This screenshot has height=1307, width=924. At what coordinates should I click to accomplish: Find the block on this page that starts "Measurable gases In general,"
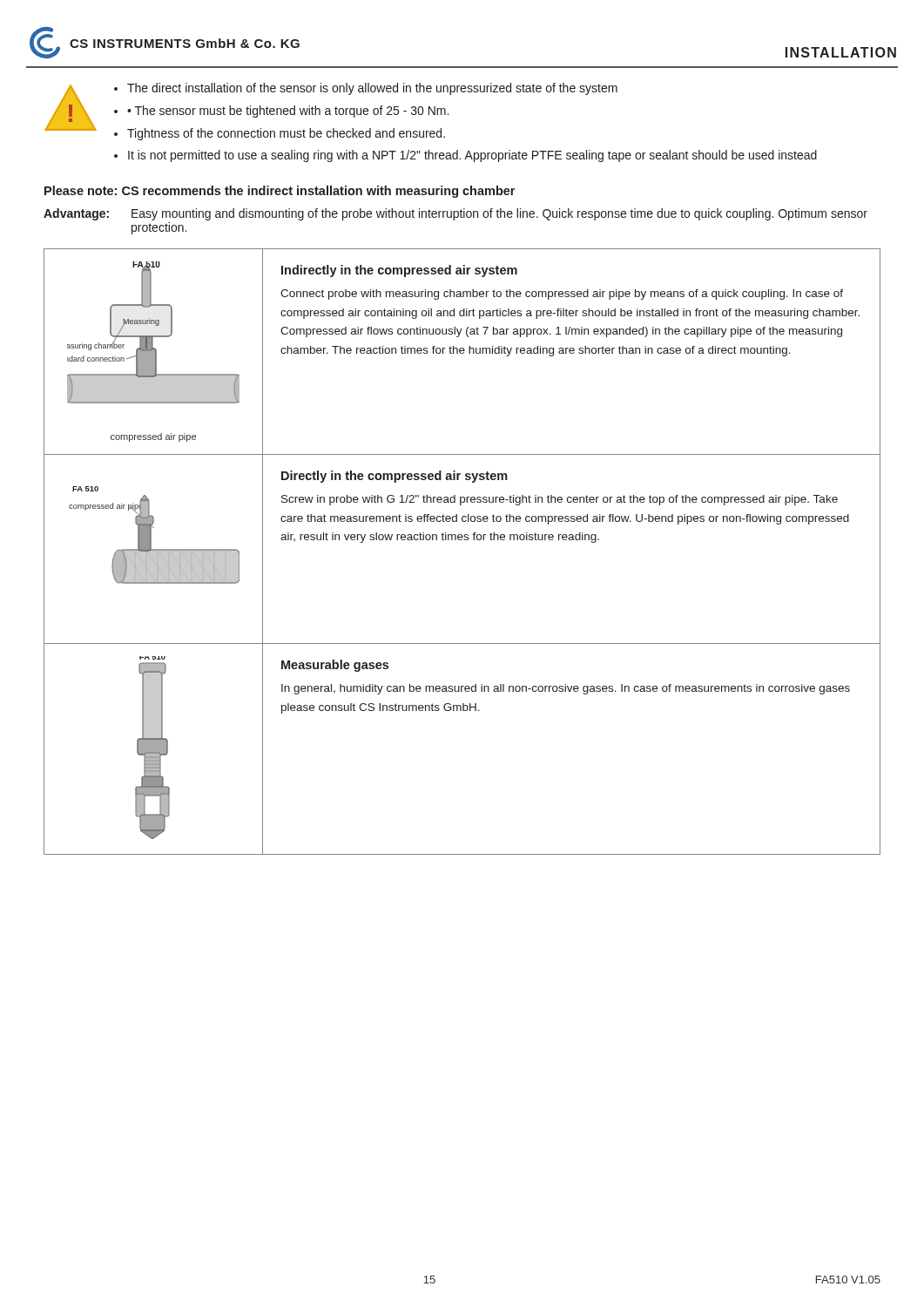(571, 687)
